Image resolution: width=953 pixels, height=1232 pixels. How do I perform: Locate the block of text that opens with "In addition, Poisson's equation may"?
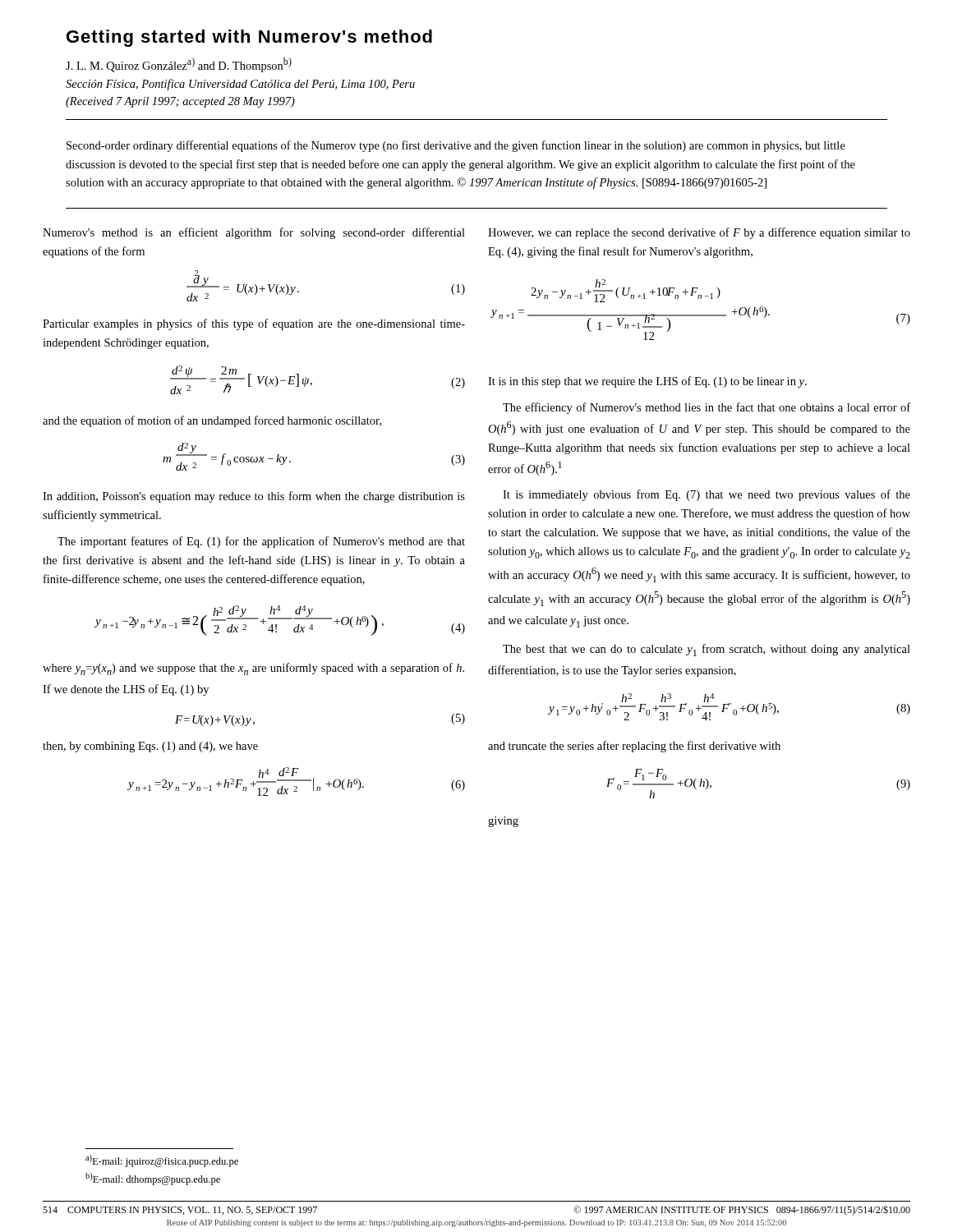pos(254,505)
